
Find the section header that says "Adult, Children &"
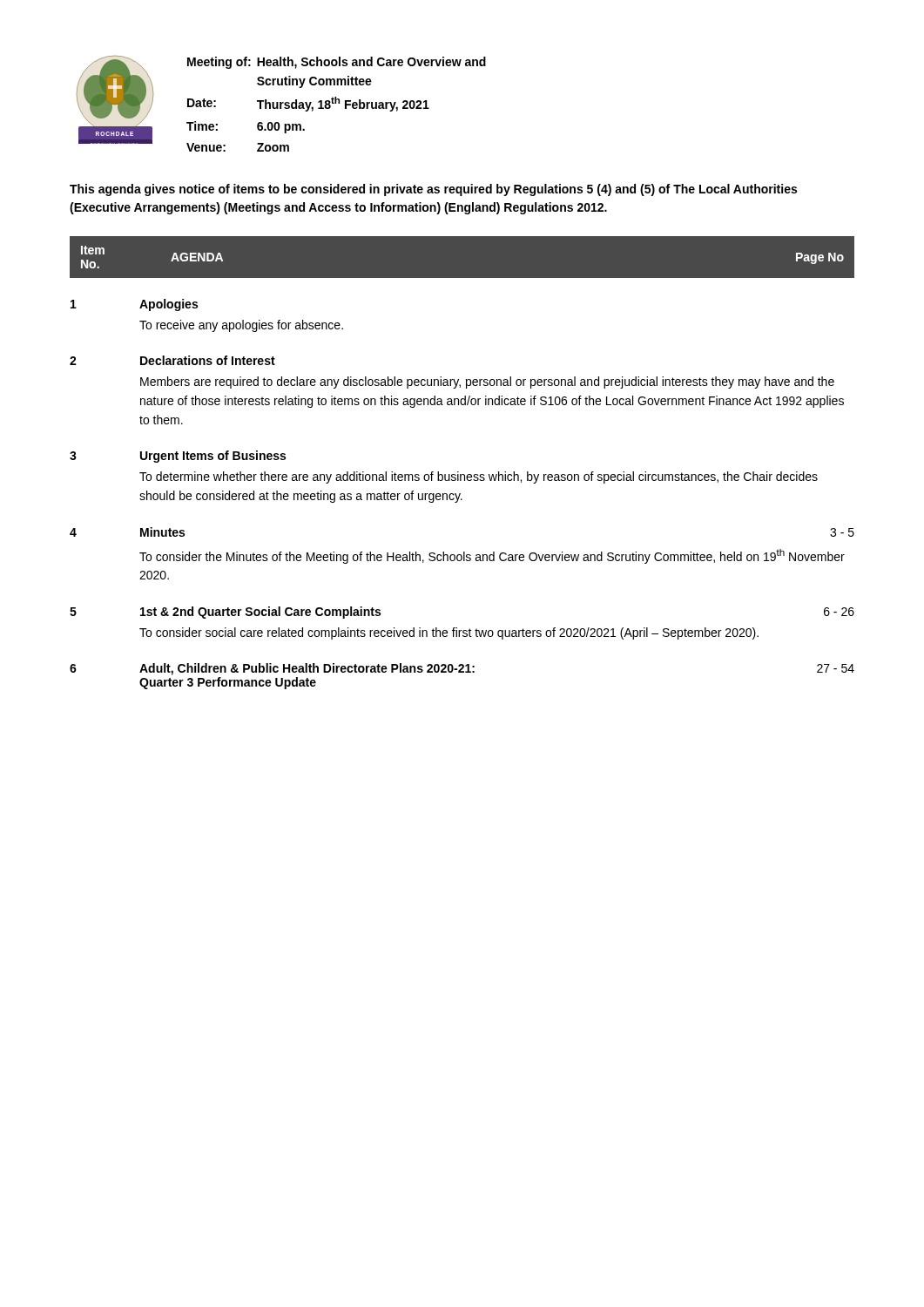coord(307,676)
